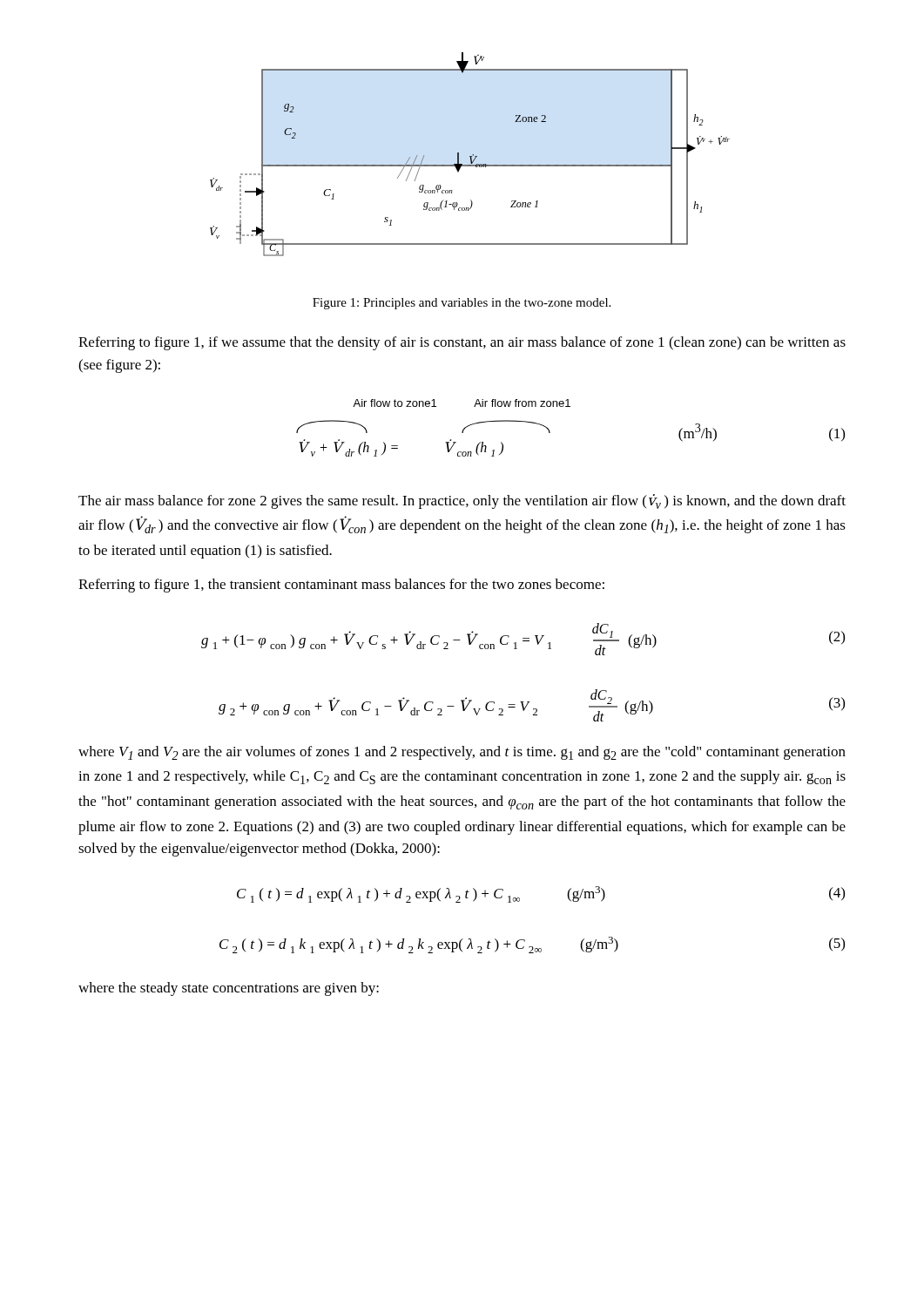Click on the formula that says "g 2 + φ"

(x=532, y=703)
